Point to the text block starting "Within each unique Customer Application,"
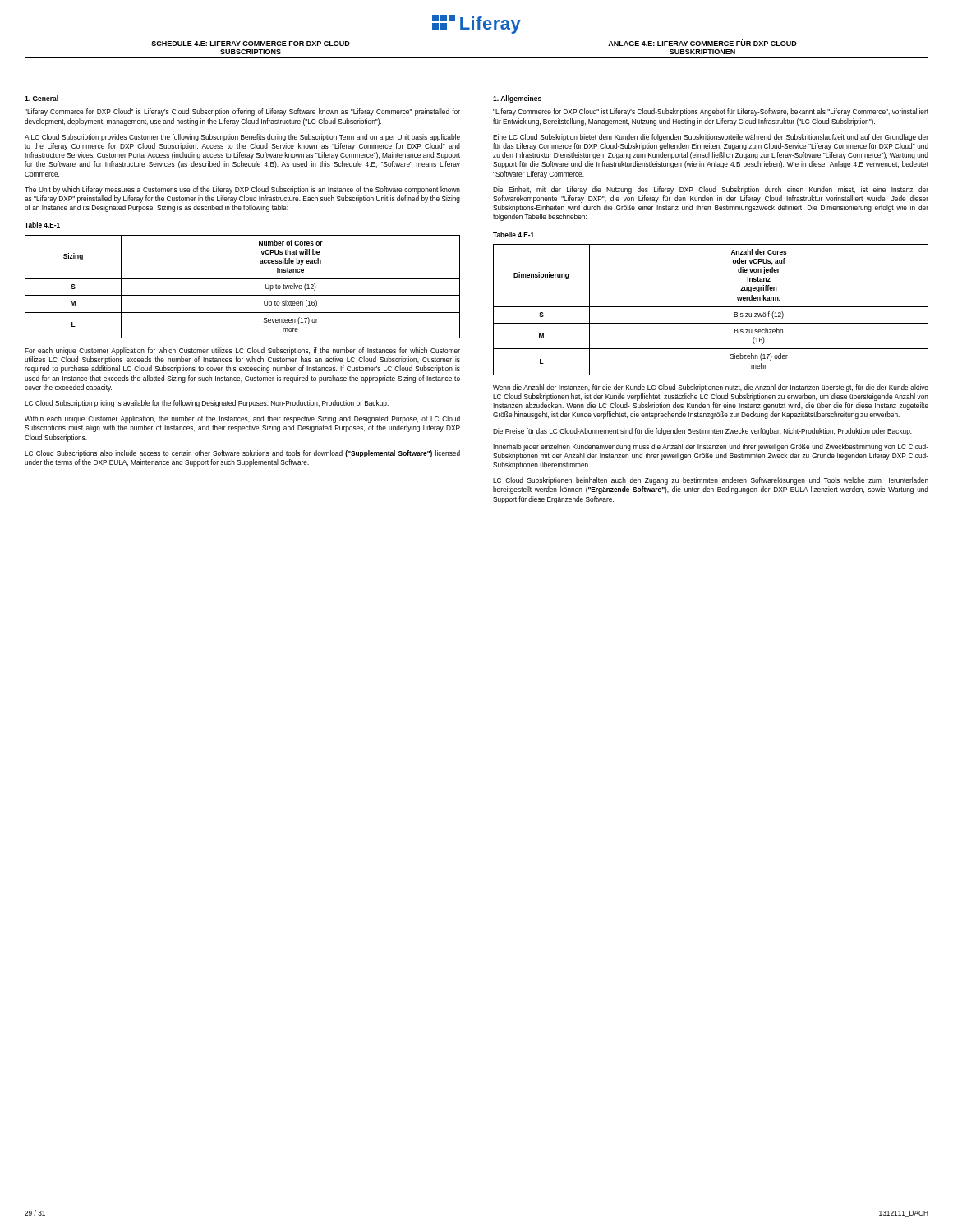The height and width of the screenshot is (1232, 953). pos(242,428)
